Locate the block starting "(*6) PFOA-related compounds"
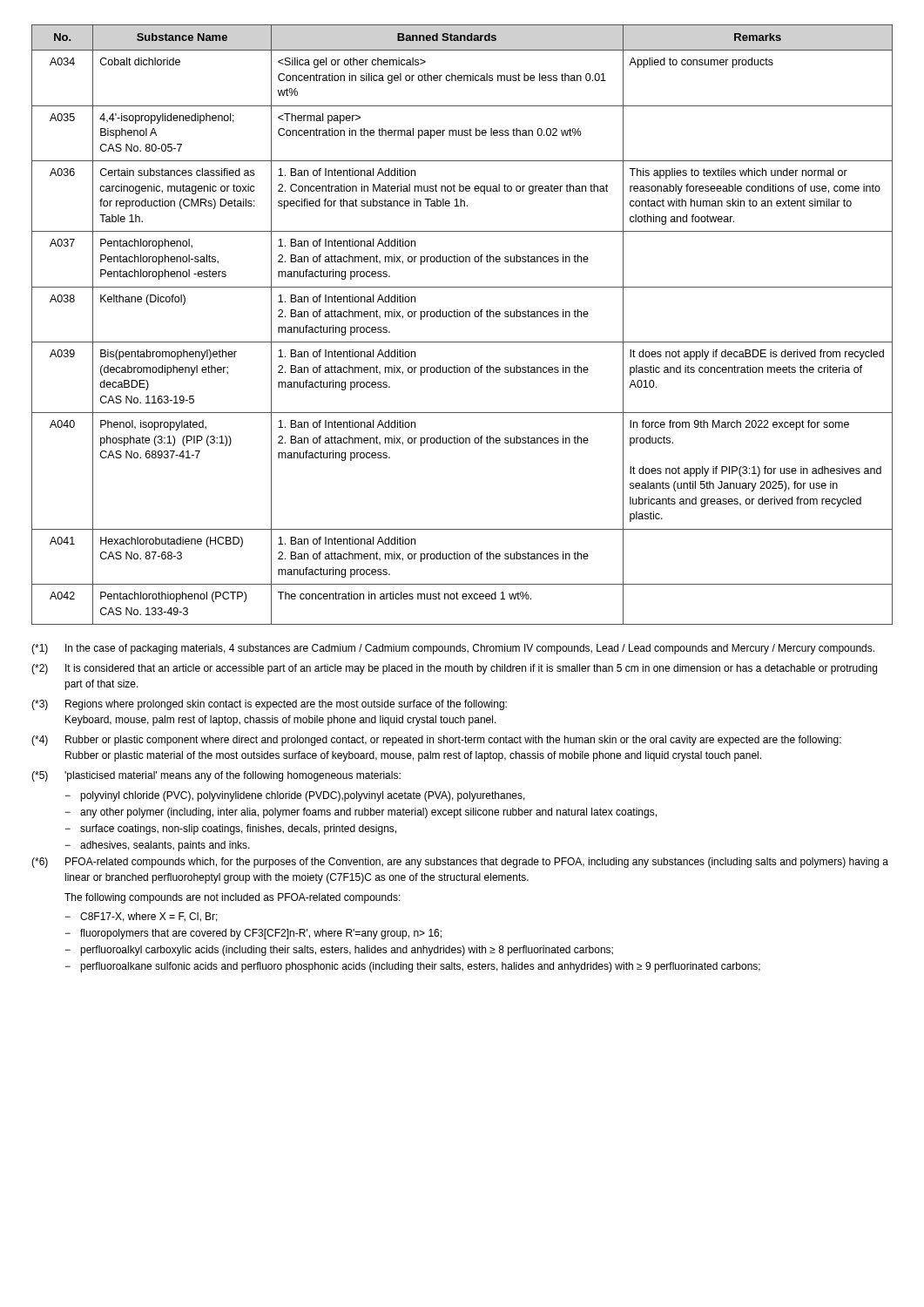This screenshot has height=1307, width=924. 460,863
